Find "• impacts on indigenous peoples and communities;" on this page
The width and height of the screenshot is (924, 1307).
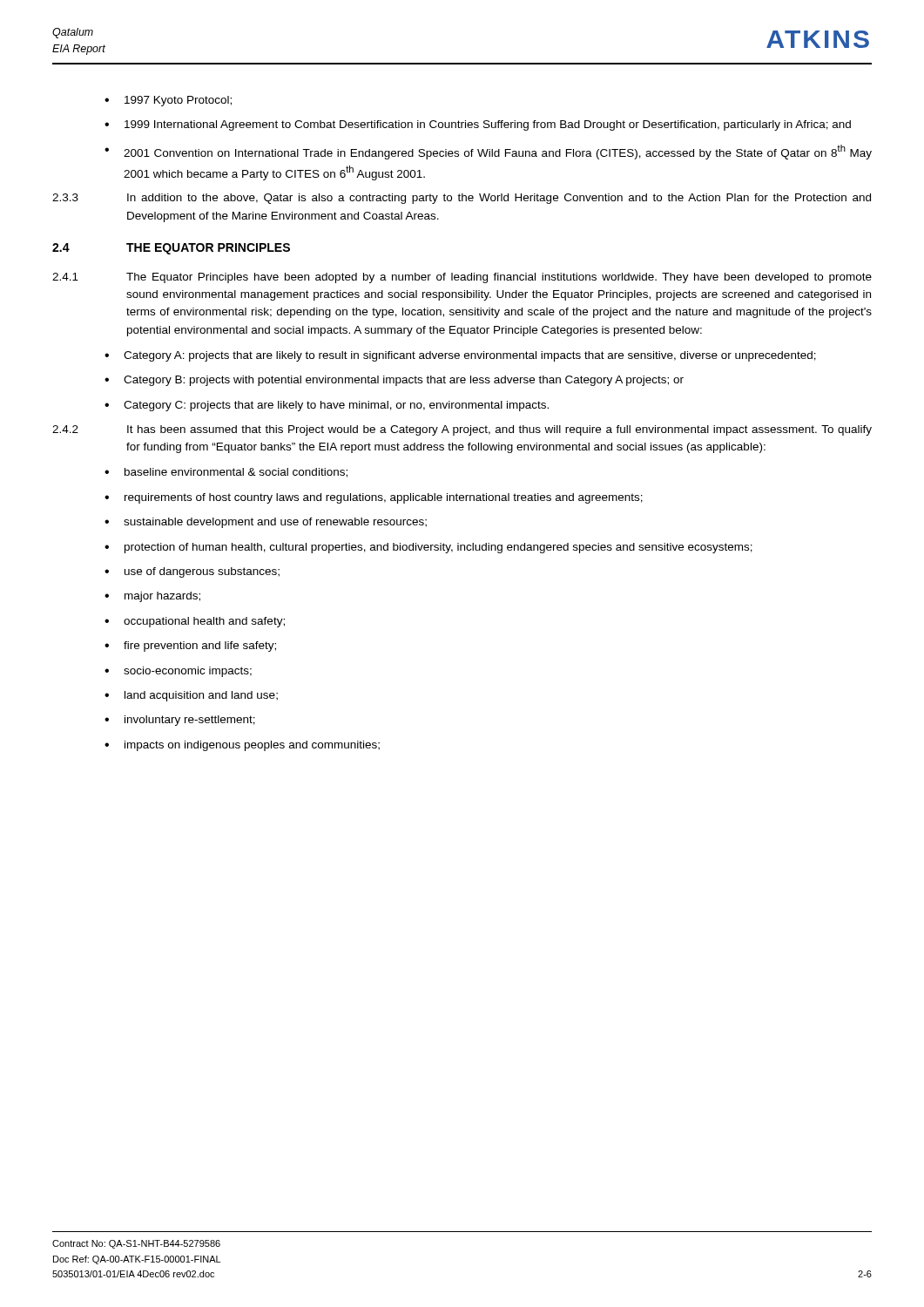tap(242, 746)
